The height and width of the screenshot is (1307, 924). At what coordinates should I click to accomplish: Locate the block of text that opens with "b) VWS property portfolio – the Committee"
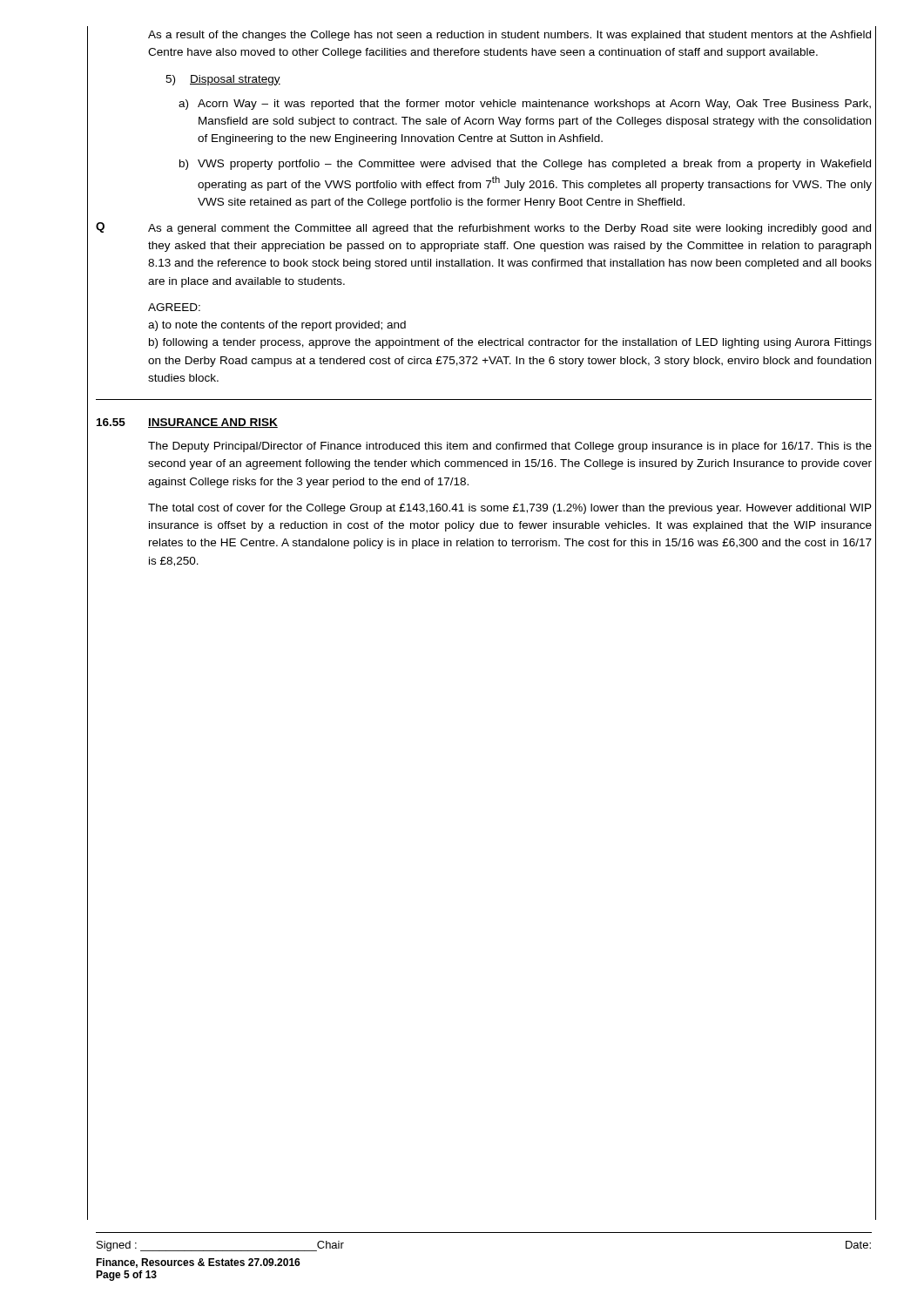pos(525,183)
